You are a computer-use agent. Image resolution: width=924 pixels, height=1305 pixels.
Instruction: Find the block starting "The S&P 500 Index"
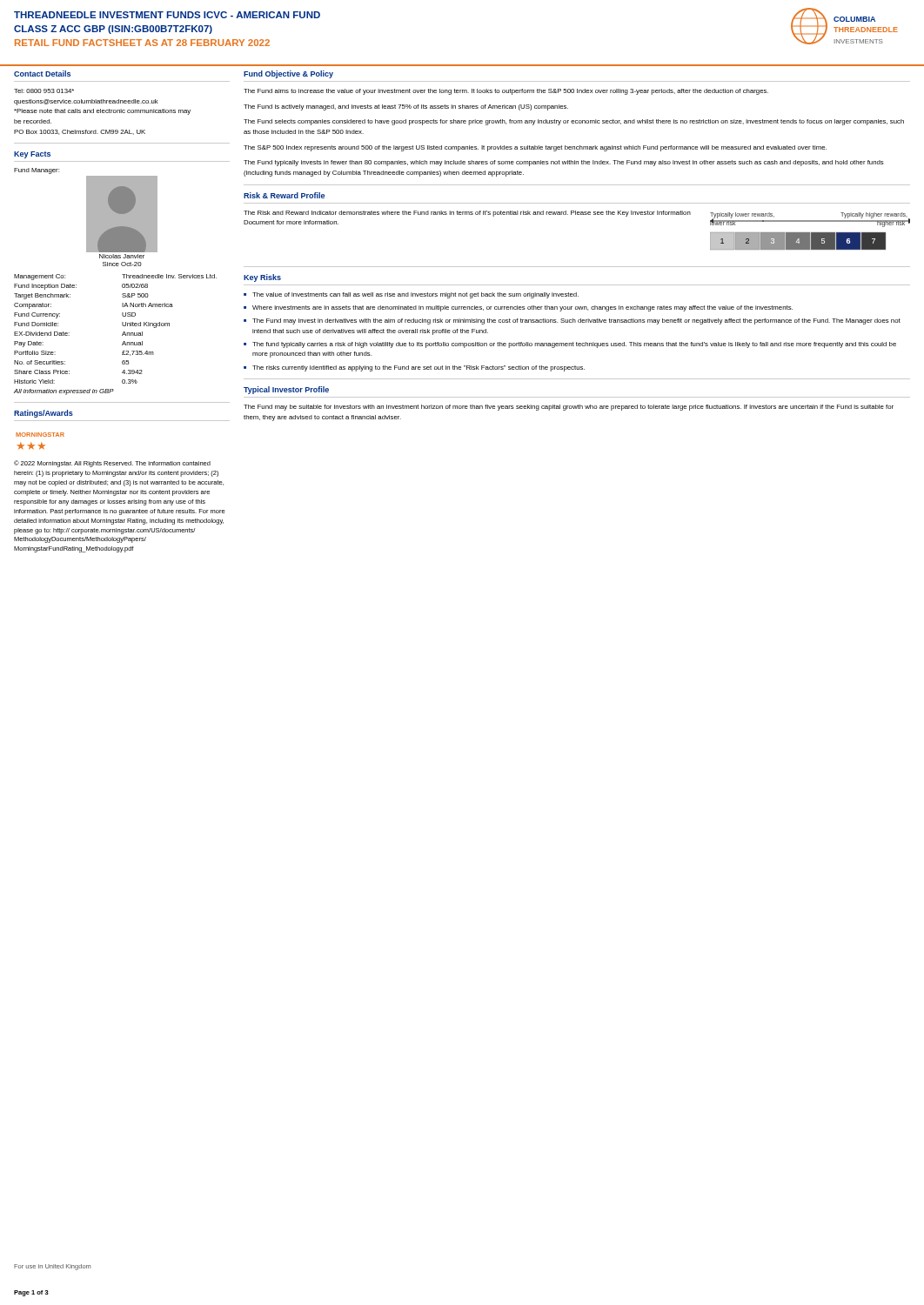[535, 147]
